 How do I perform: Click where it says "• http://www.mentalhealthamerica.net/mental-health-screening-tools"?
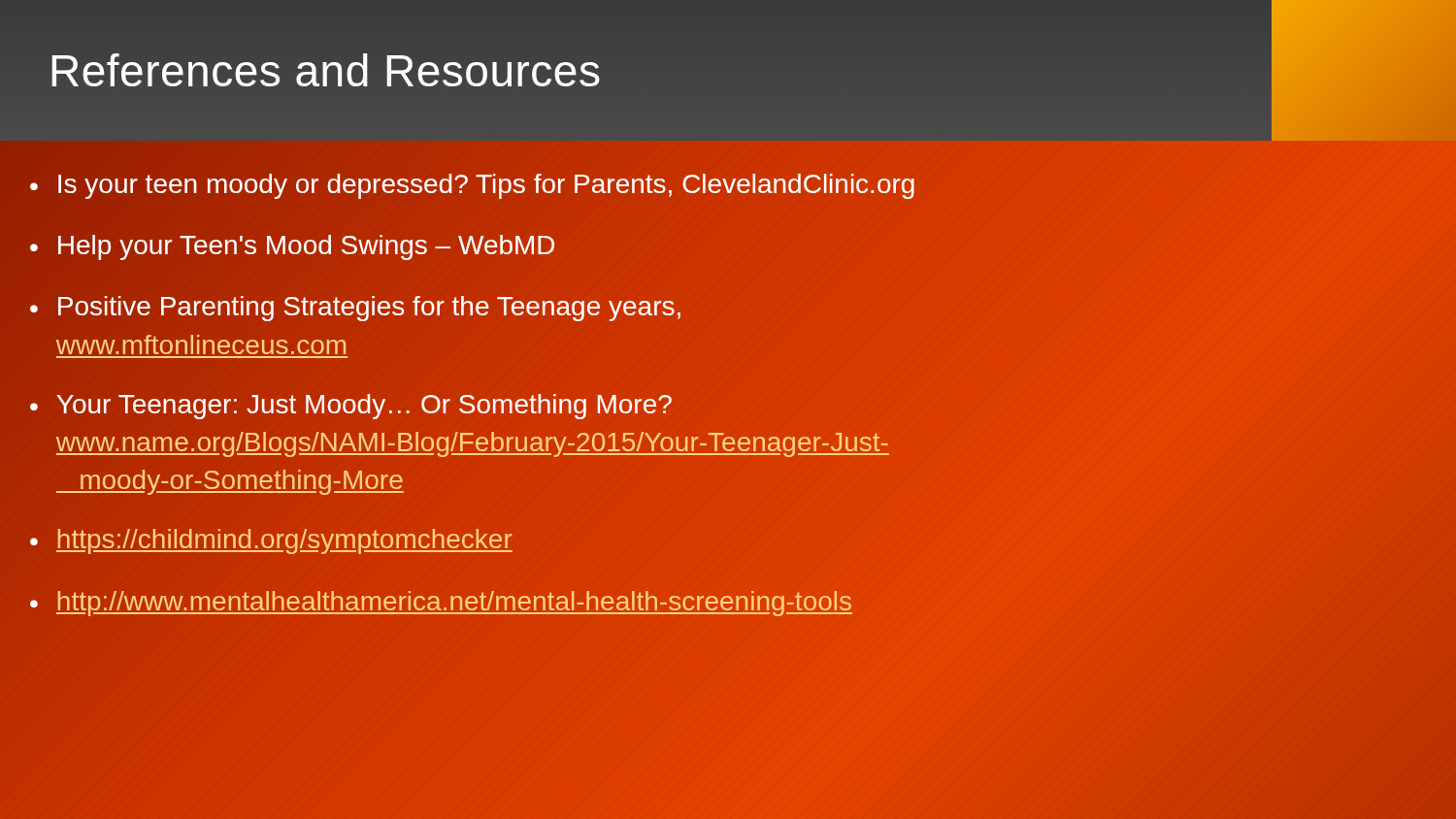pos(441,602)
